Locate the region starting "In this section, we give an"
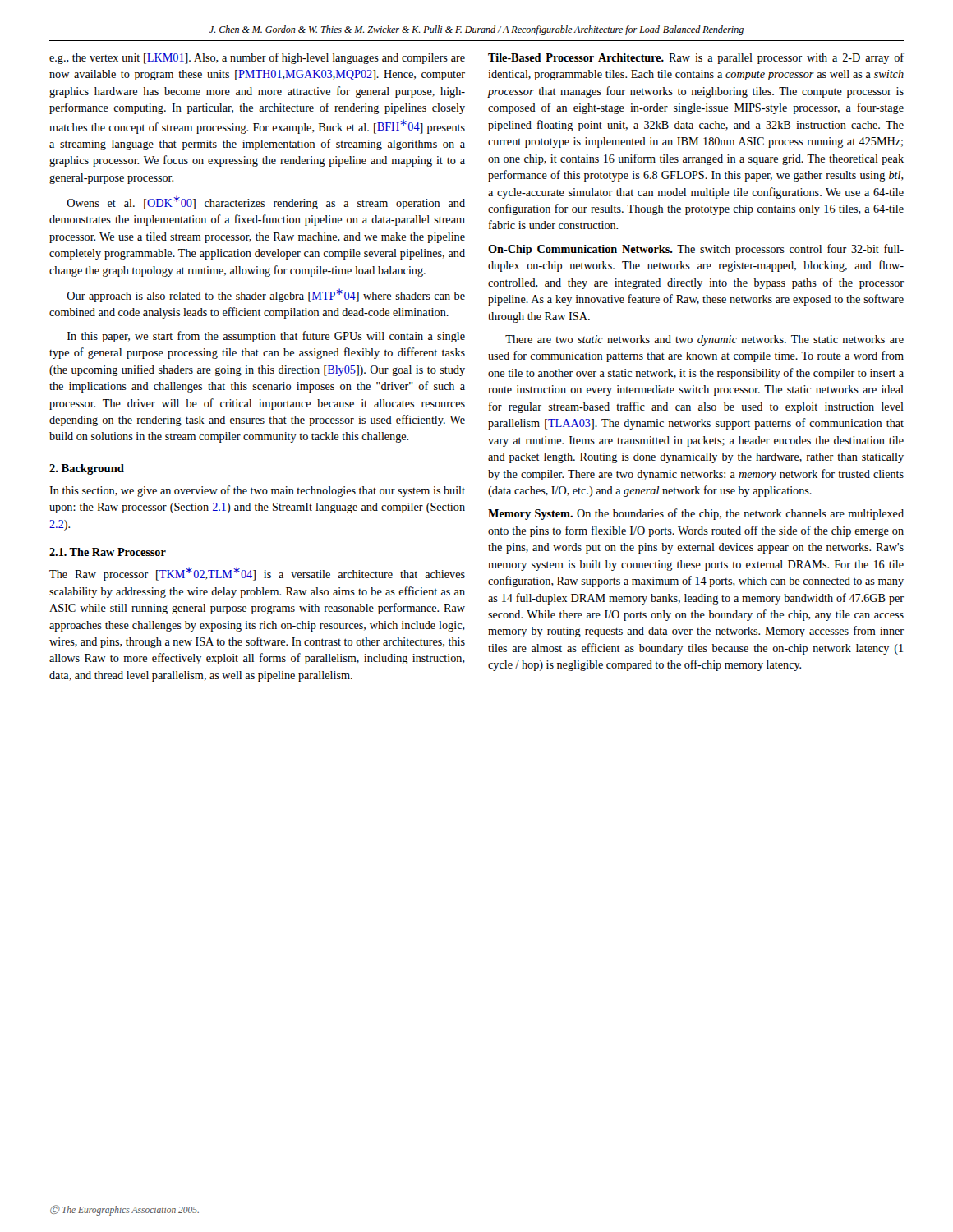This screenshot has width=953, height=1232. click(257, 507)
